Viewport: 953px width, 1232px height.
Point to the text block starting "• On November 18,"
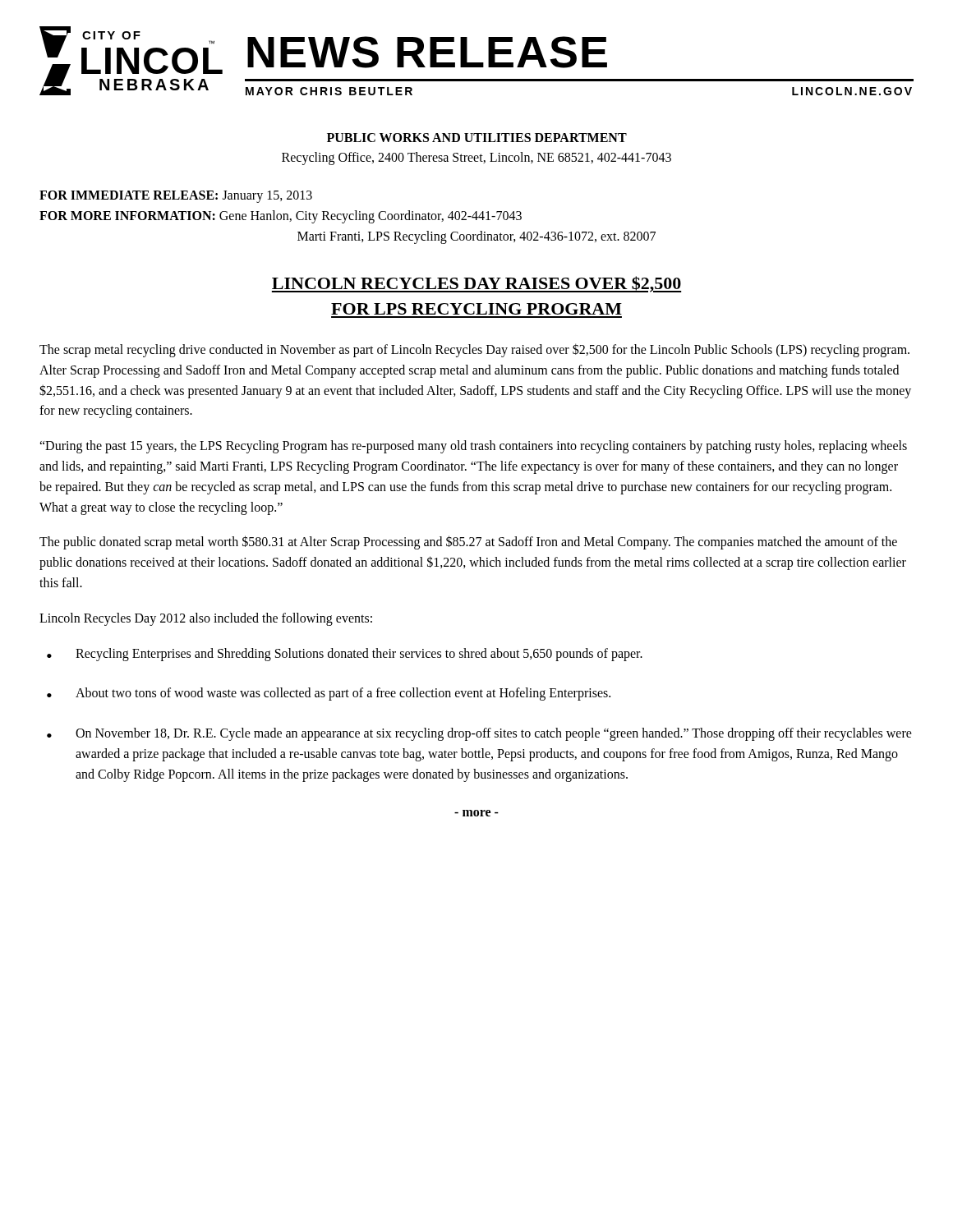pos(476,754)
